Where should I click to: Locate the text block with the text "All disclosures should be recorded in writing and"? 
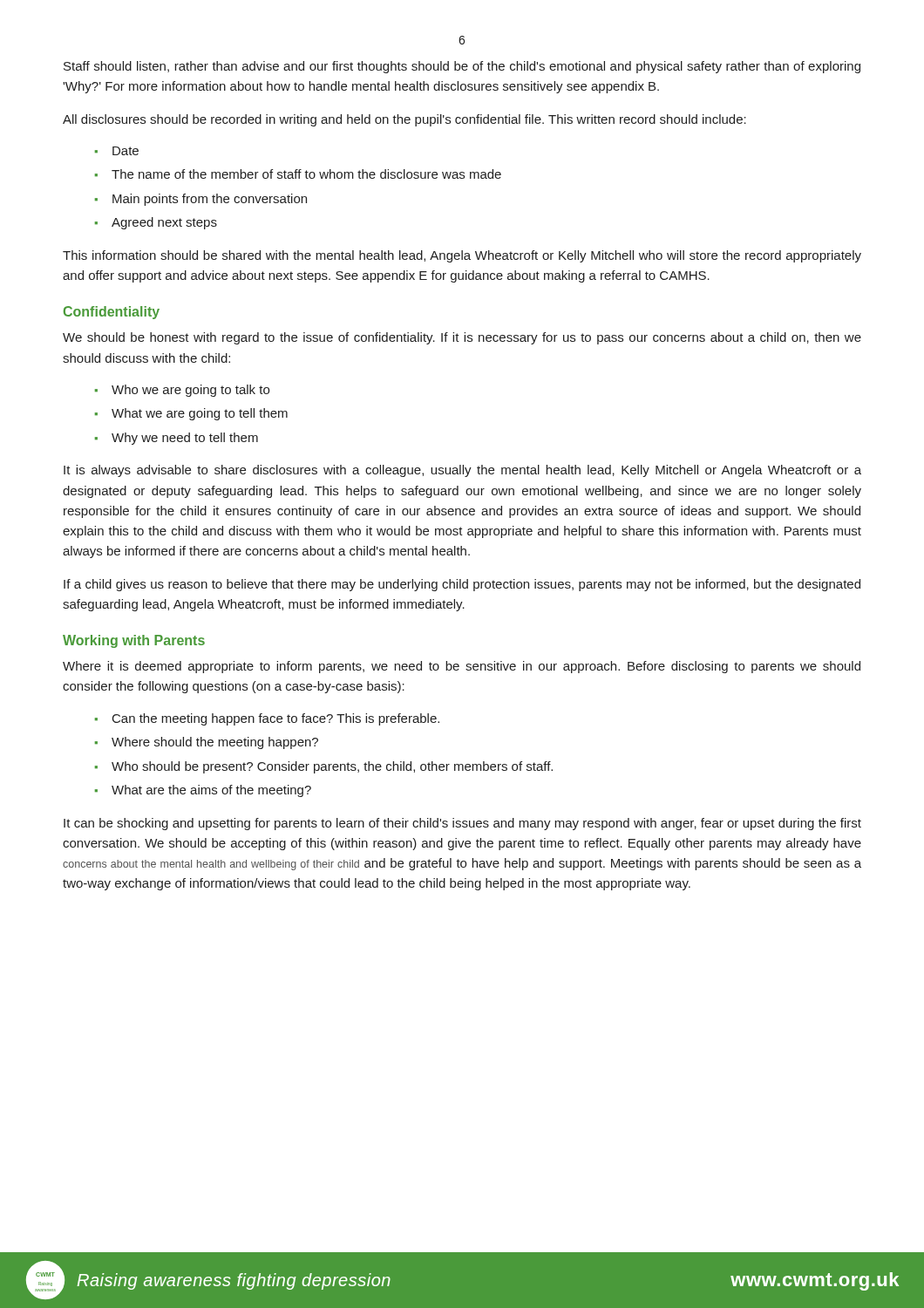pyautogui.click(x=462, y=119)
